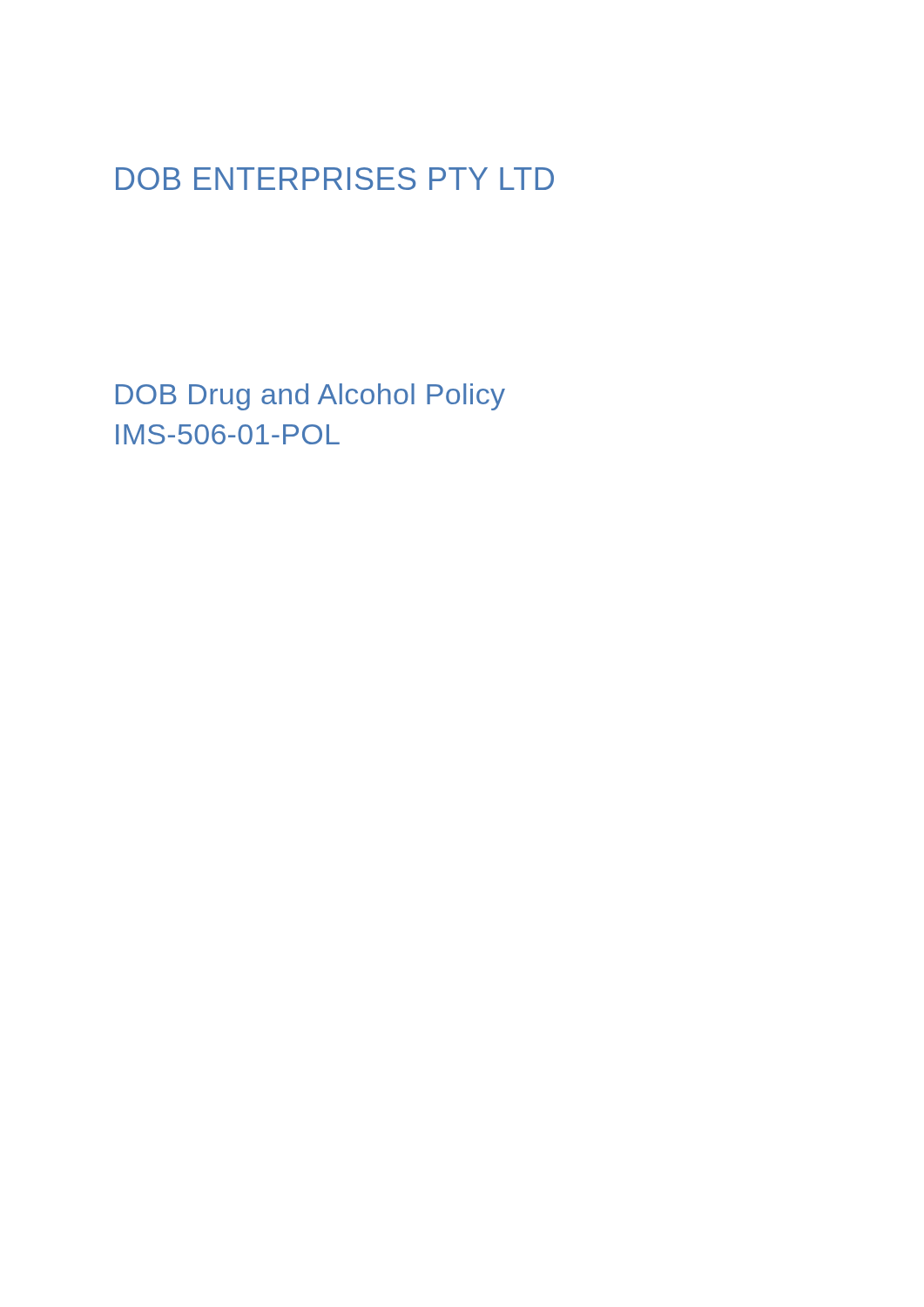Find the title with the text "DOB Drug and Alcohol PolicyIMS-506-01-POL"
Screen dimensions: 1307x924
[309, 414]
